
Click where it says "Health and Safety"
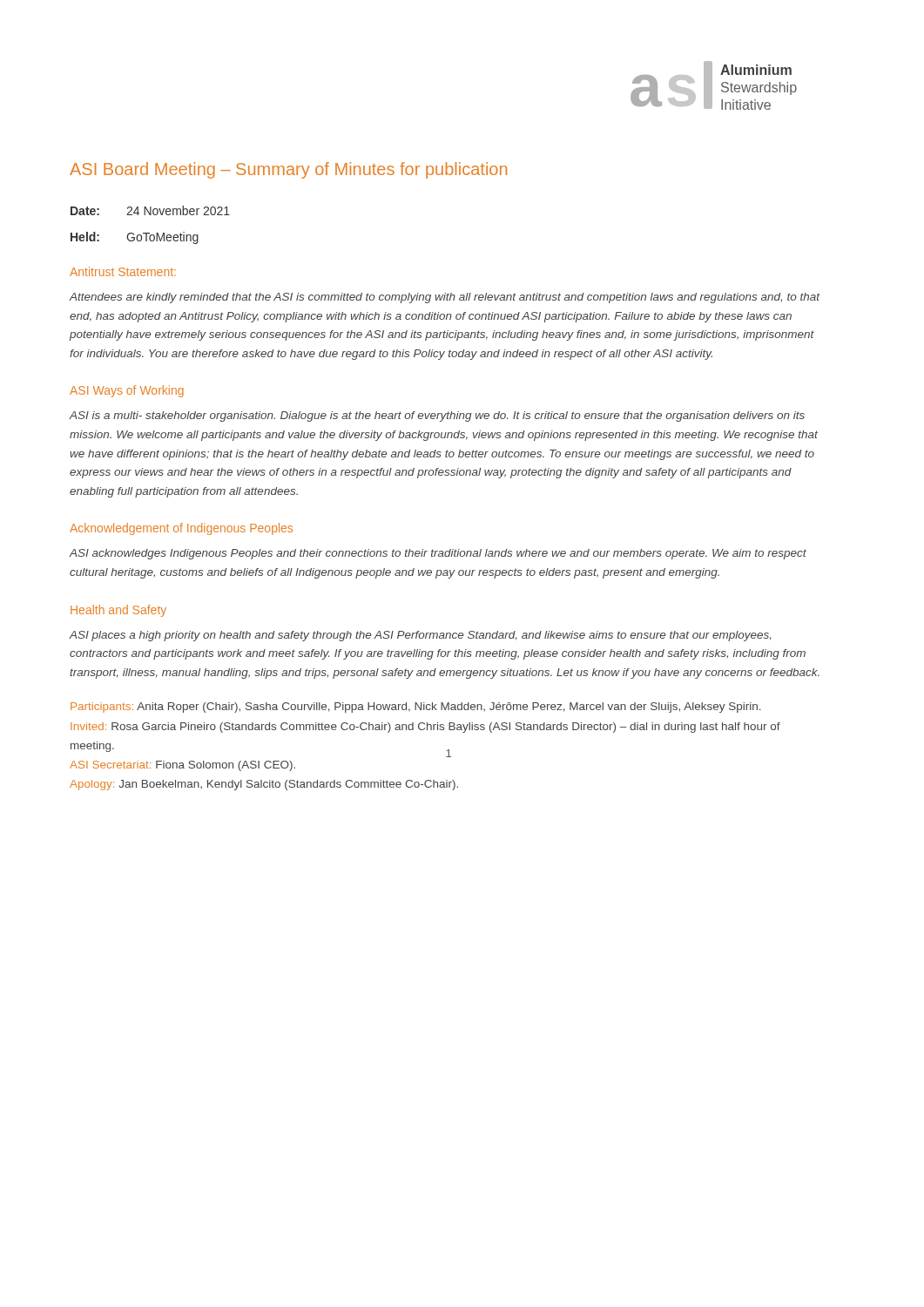118,610
